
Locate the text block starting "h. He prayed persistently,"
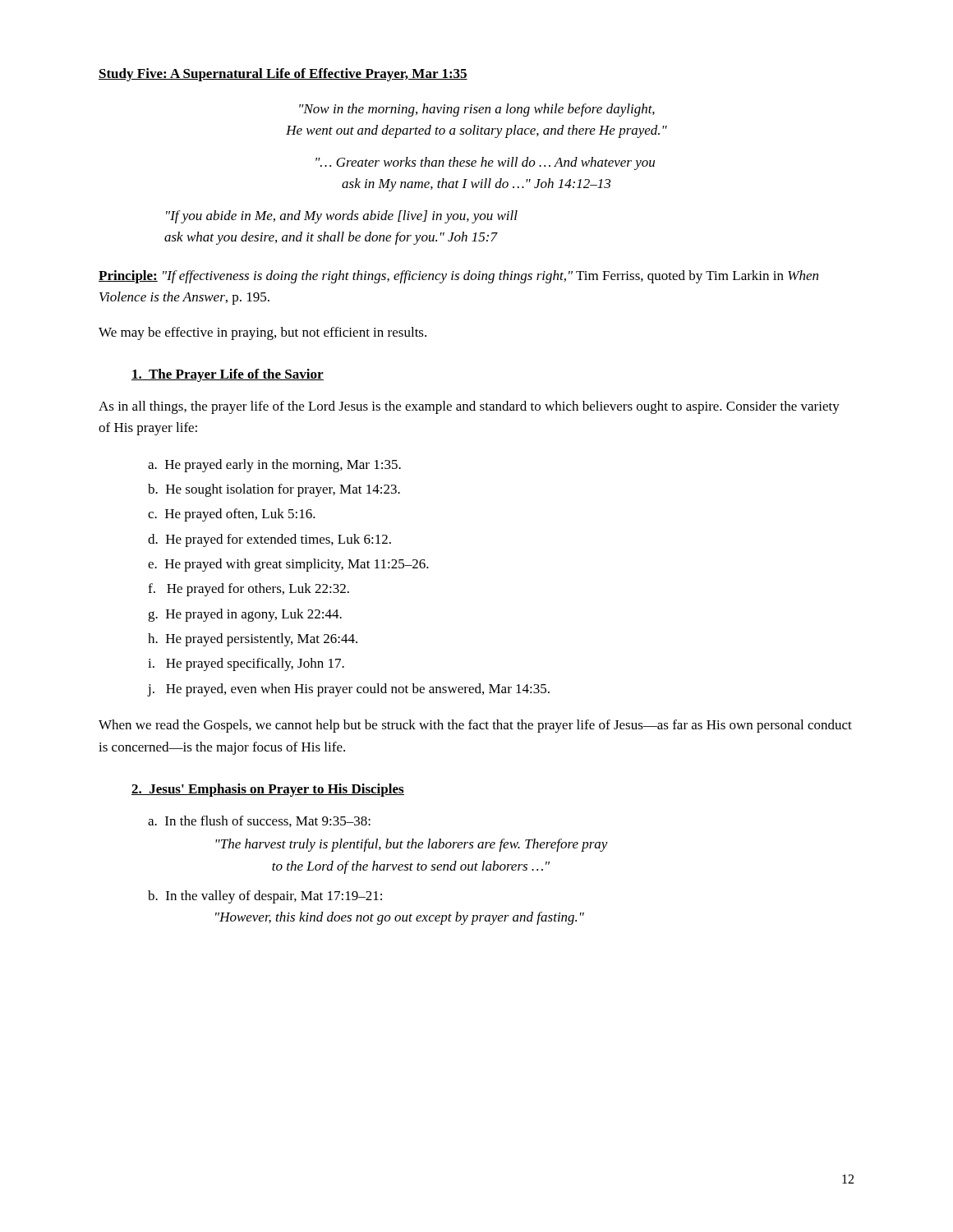pyautogui.click(x=253, y=639)
